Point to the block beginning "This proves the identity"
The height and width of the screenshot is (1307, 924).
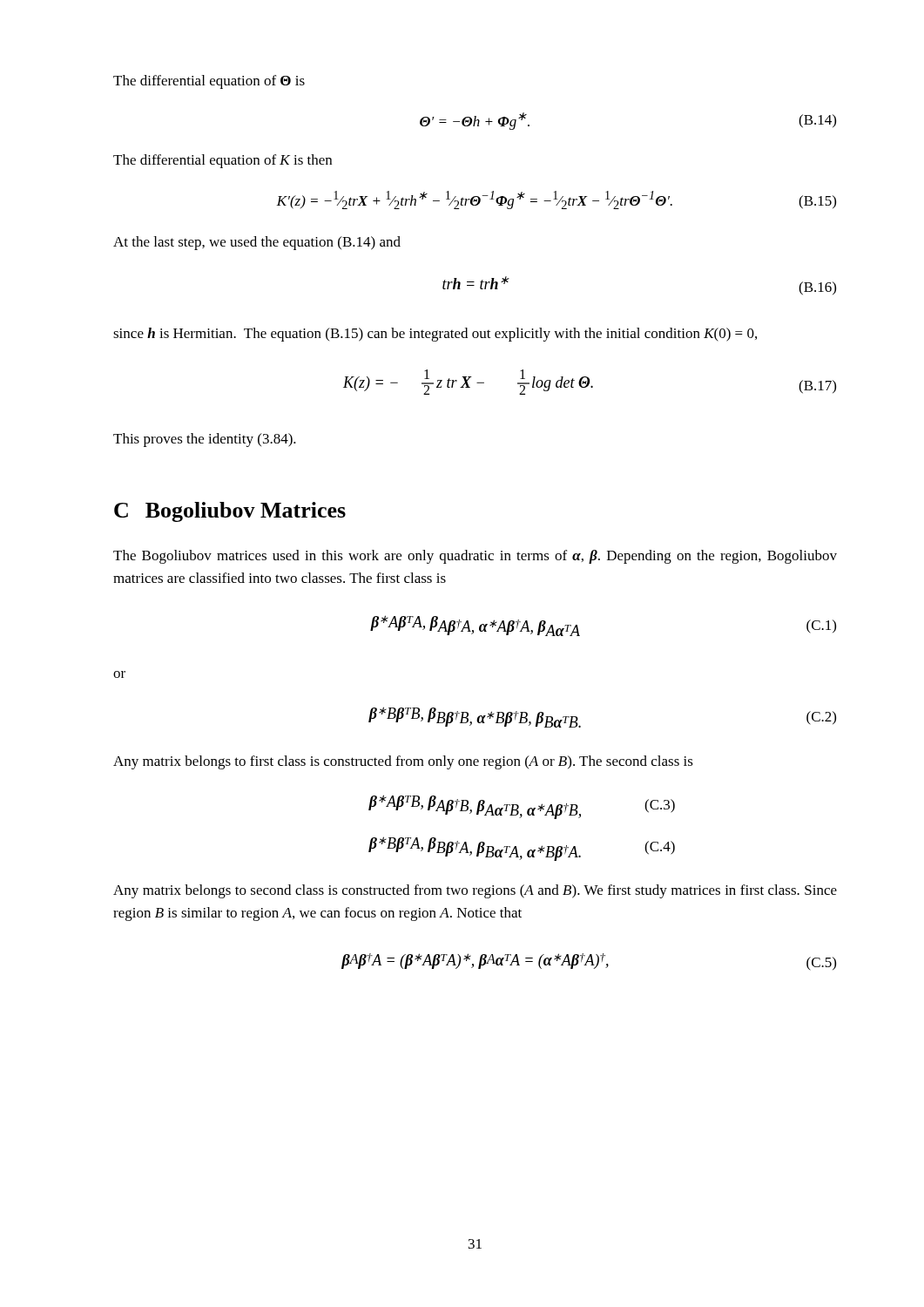[x=205, y=439]
